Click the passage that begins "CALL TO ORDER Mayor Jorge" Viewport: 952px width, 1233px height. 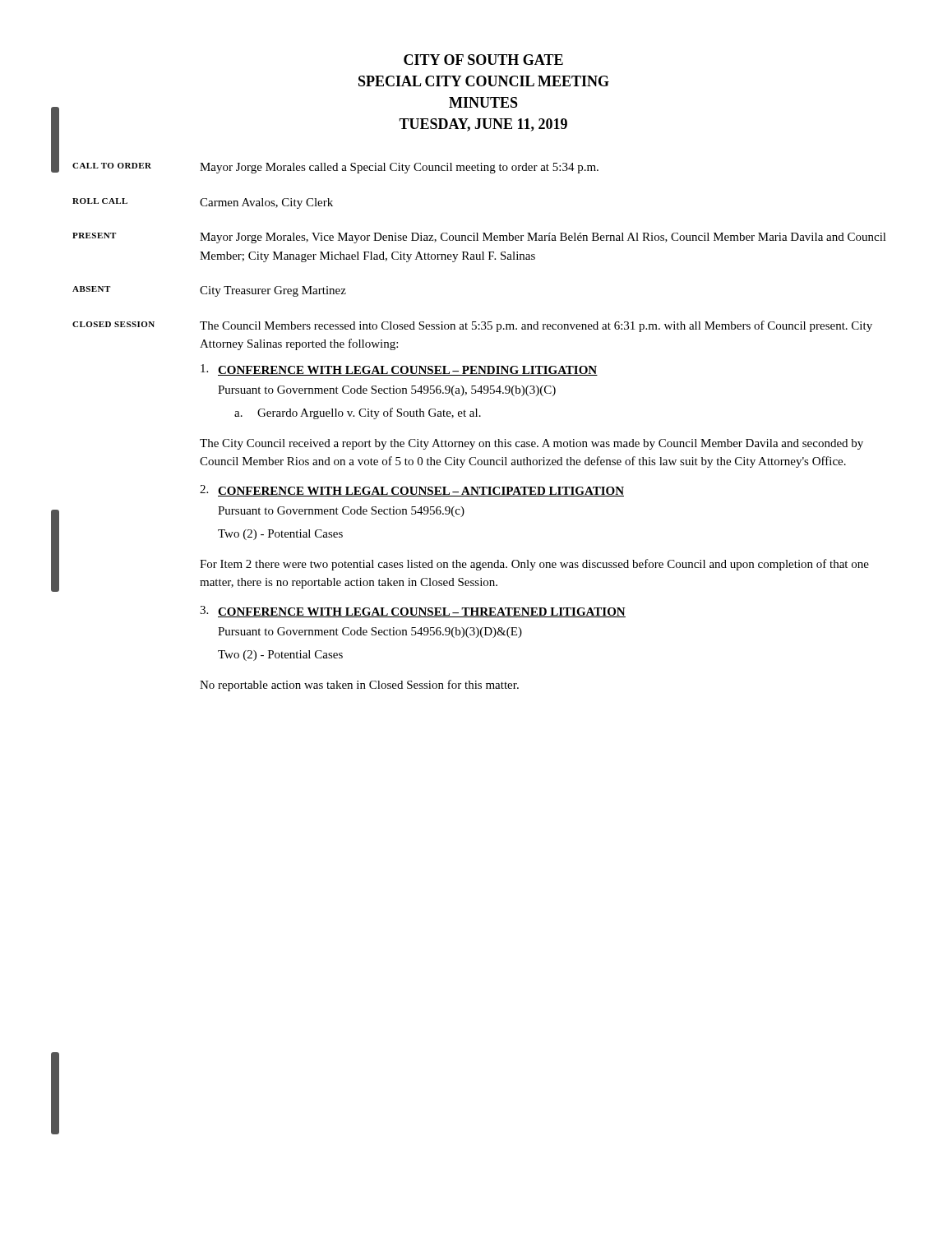[x=483, y=167]
